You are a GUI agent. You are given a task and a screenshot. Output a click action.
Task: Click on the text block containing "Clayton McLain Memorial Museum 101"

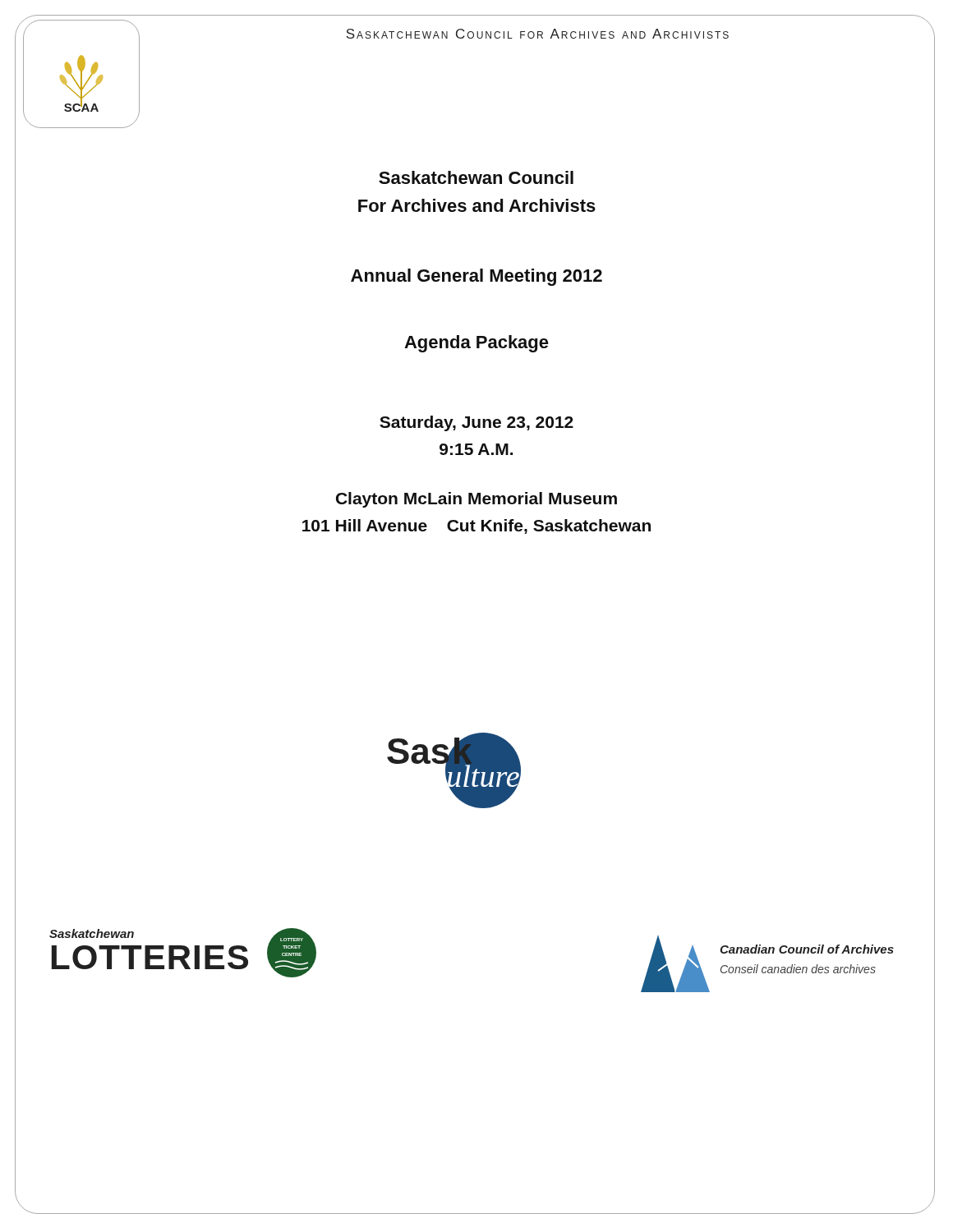476,512
